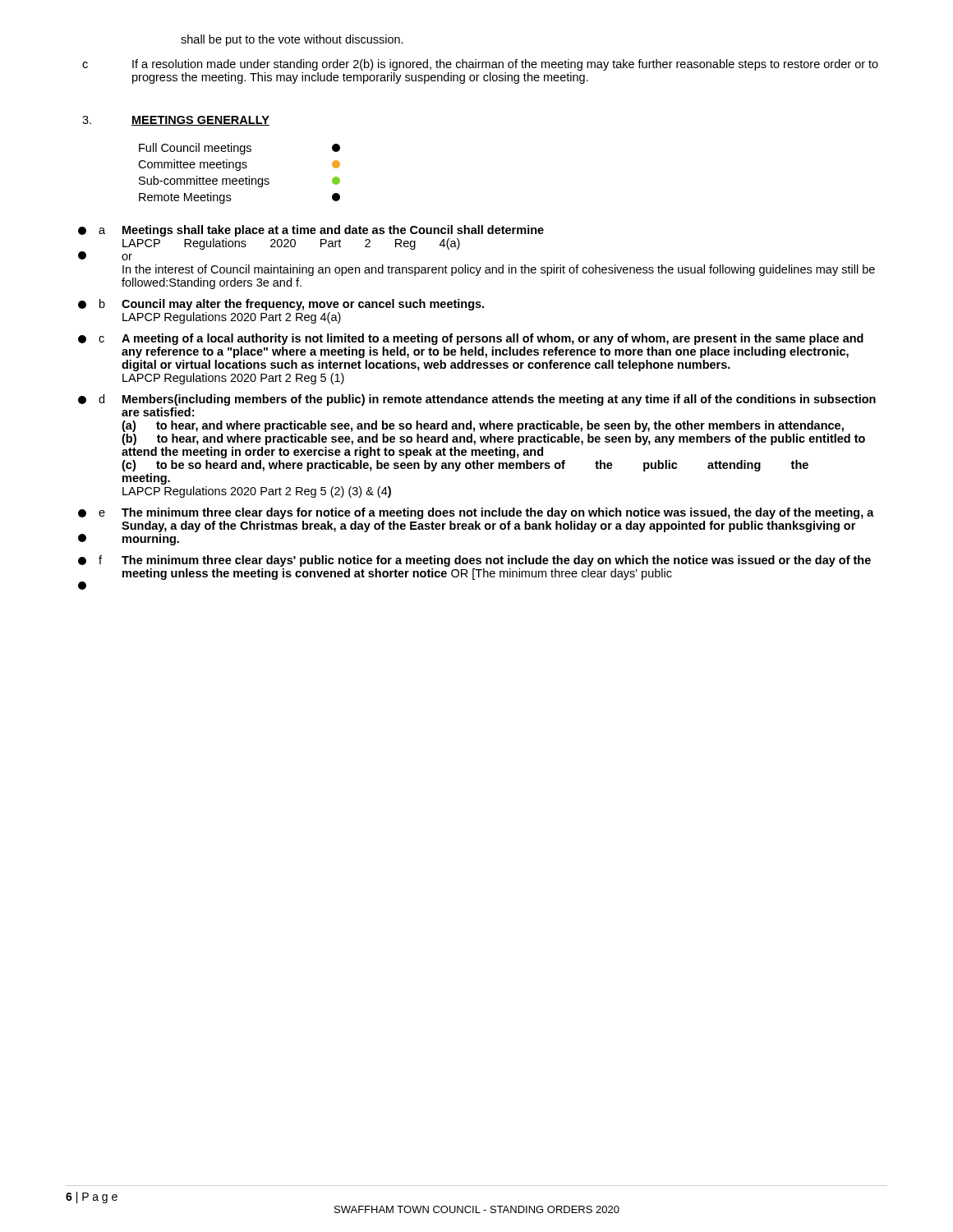
Task: Click the passage that begins "f The minimum three clear days' public"
Action: pyautogui.click(x=476, y=572)
